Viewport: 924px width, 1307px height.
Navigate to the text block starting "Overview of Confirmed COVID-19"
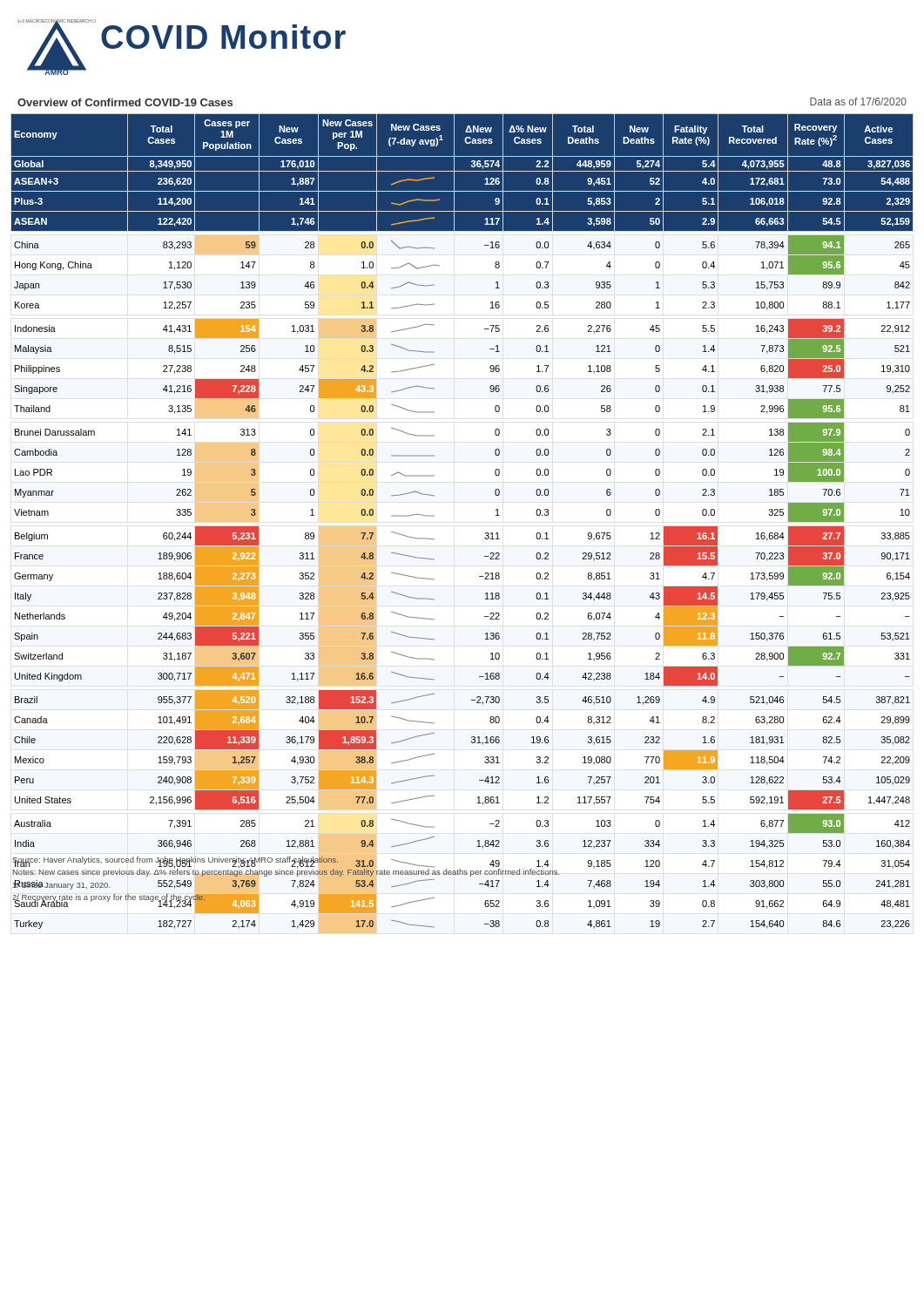[125, 102]
